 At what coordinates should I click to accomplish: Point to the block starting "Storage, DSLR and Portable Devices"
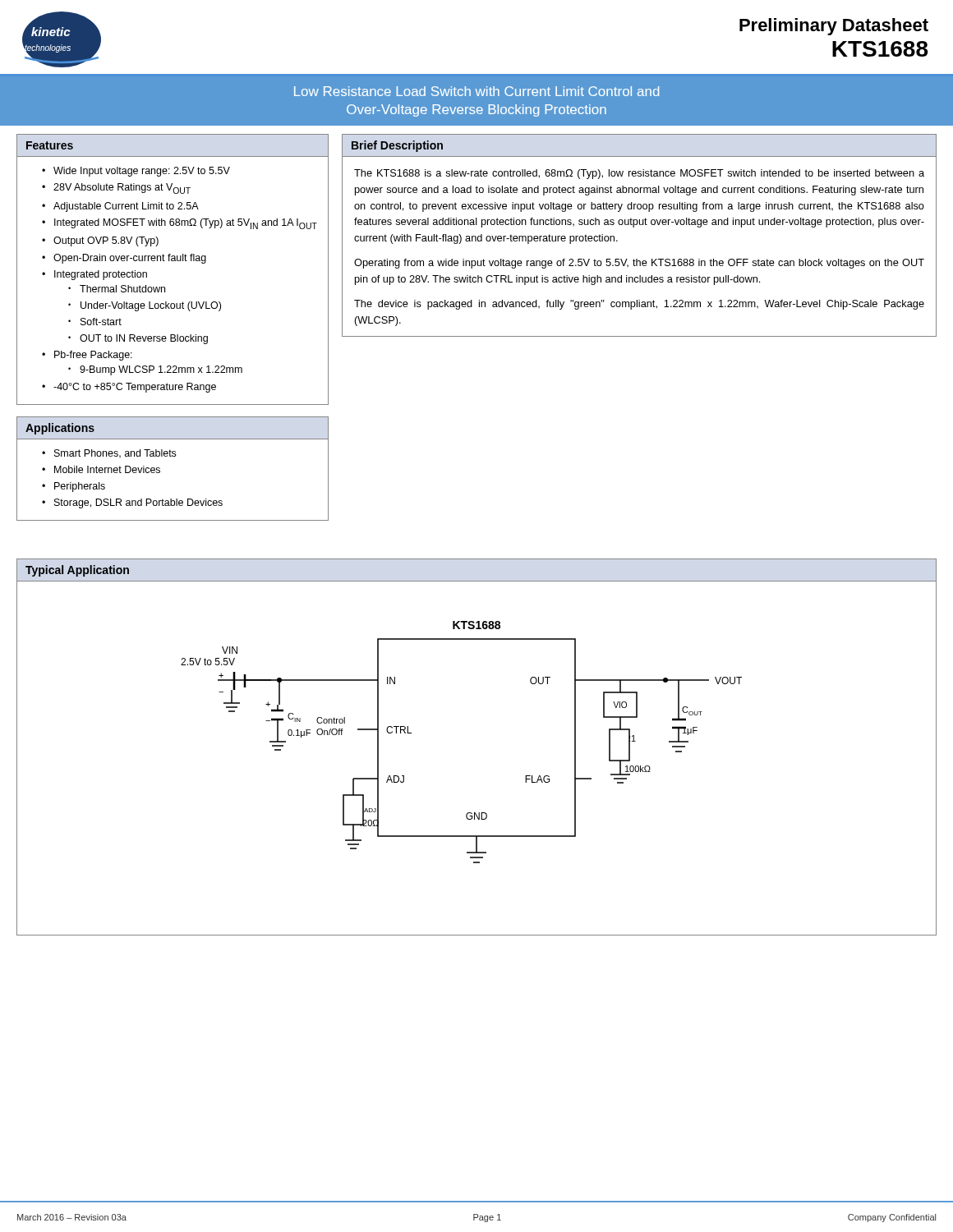pos(138,503)
